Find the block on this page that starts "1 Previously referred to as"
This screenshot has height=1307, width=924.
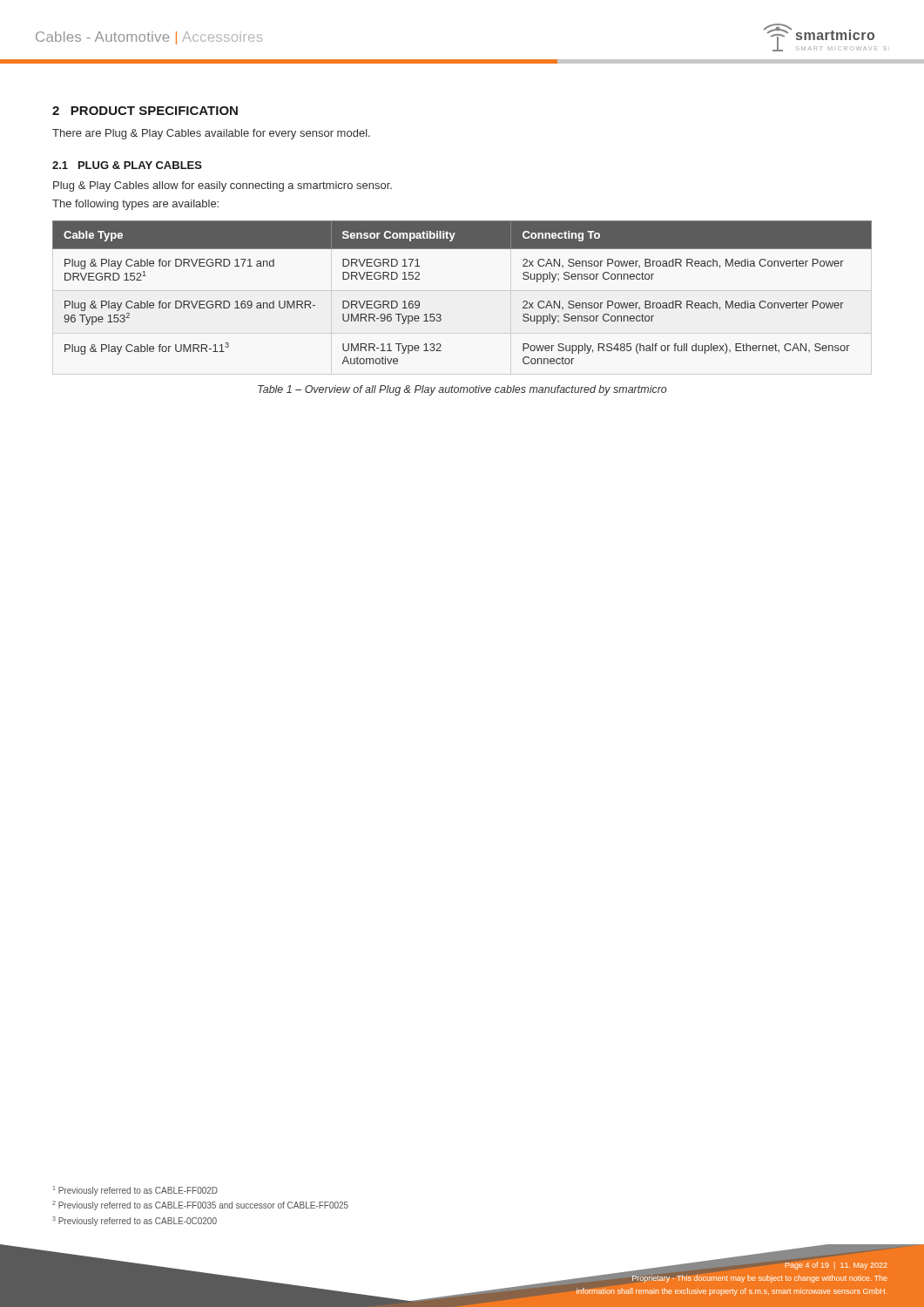[135, 1190]
